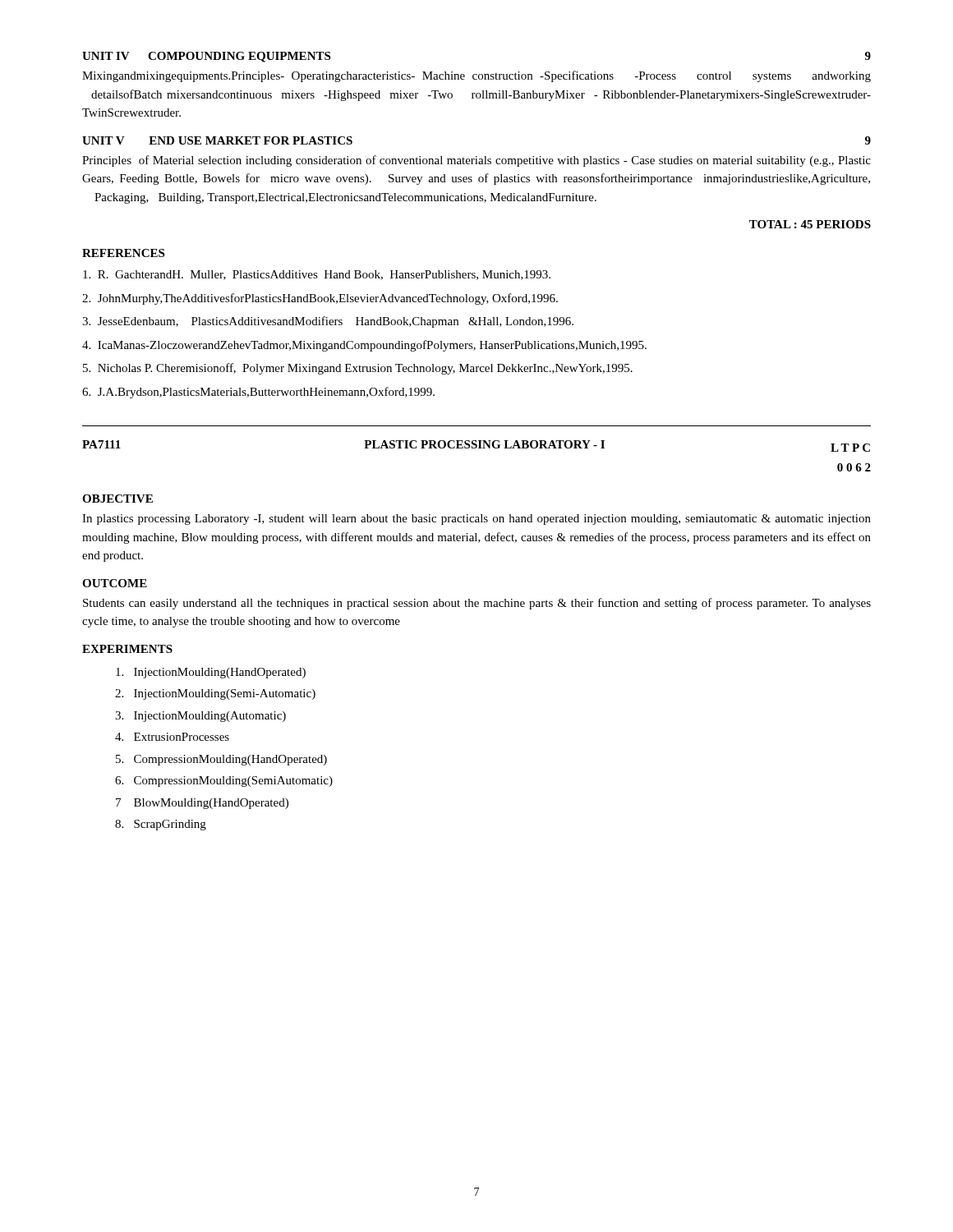
Task: Find "8. ScrapGrinding" on this page
Action: click(161, 824)
